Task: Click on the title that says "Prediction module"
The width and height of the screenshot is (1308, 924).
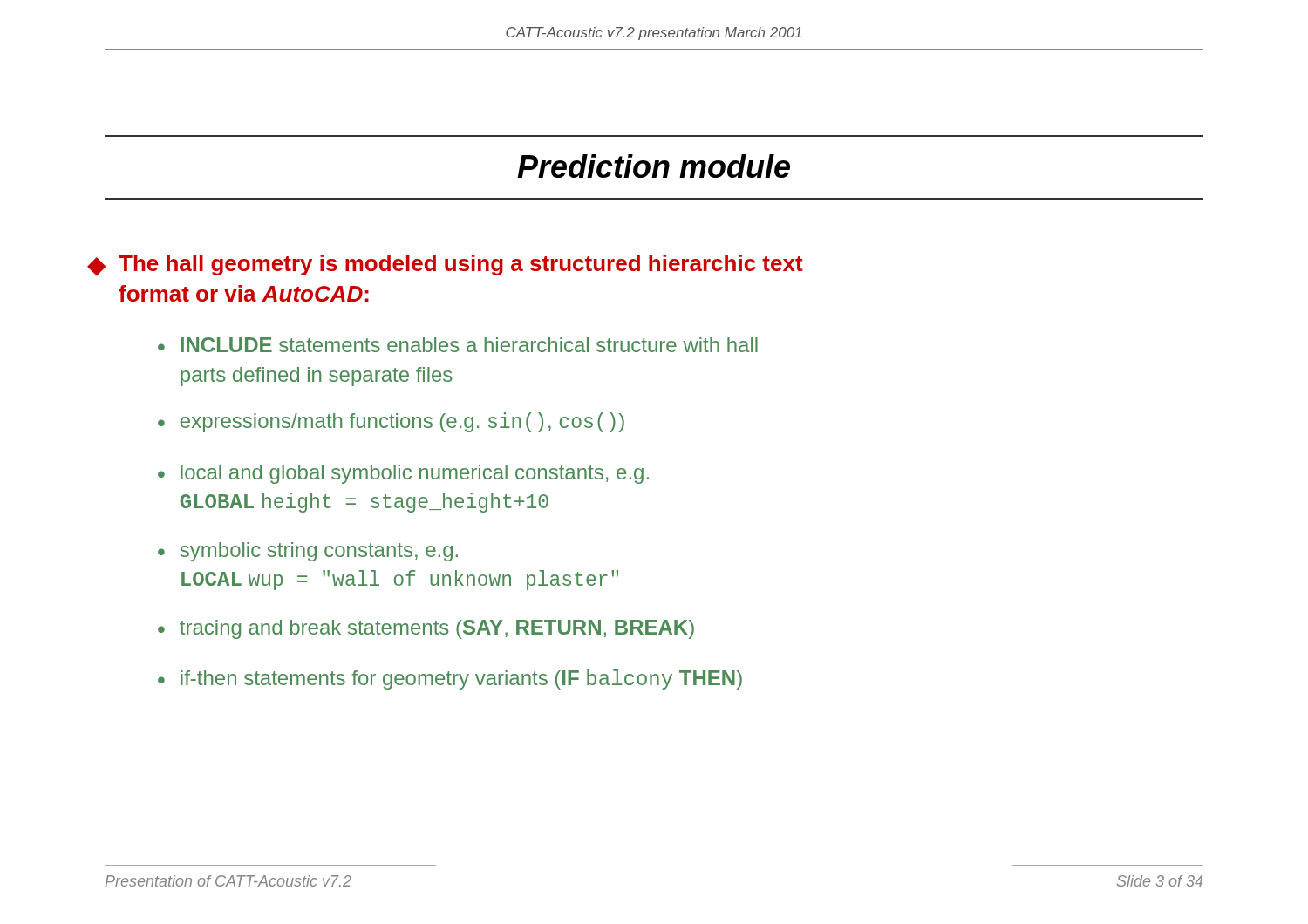Action: tap(654, 167)
